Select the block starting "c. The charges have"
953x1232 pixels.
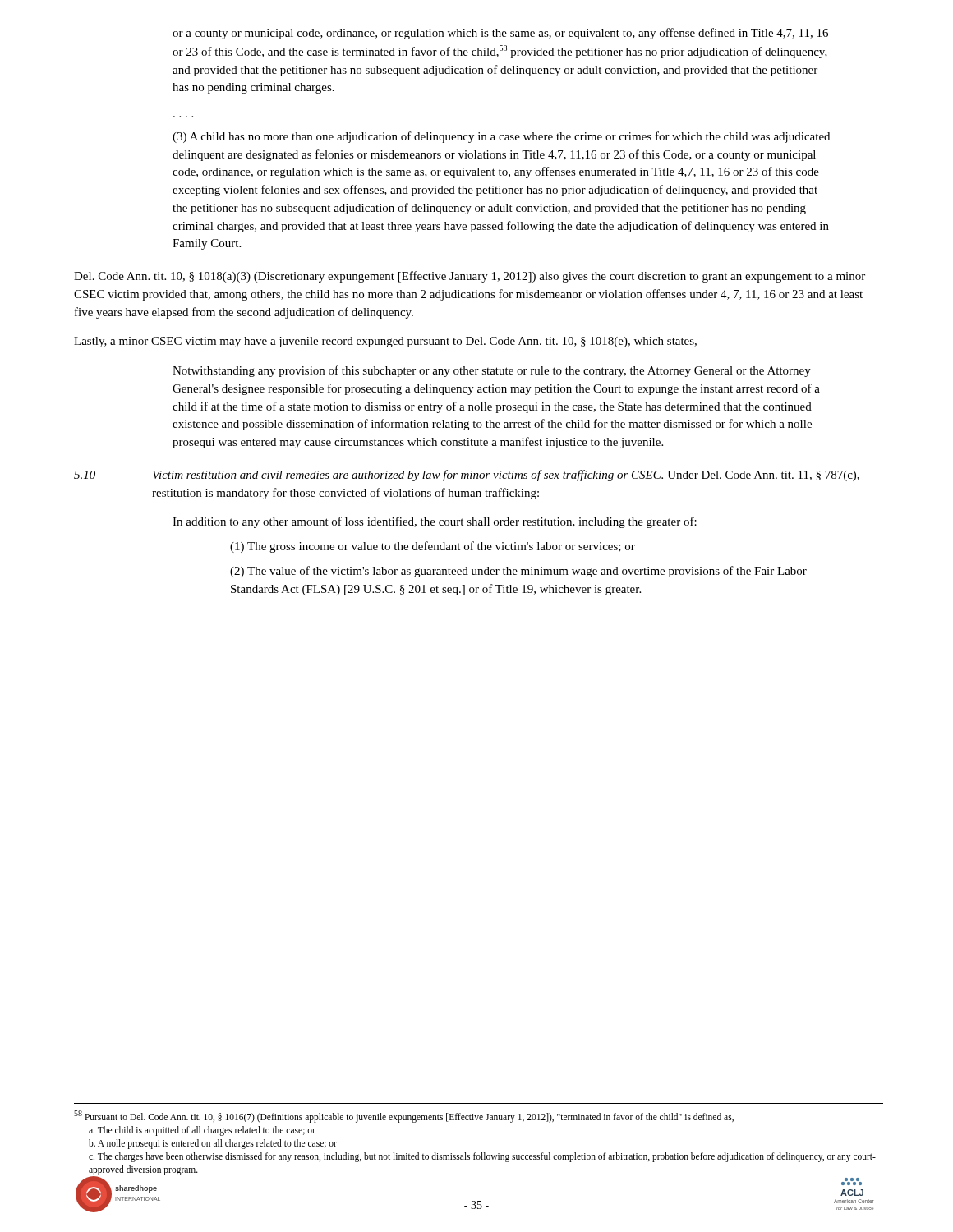(x=482, y=1163)
